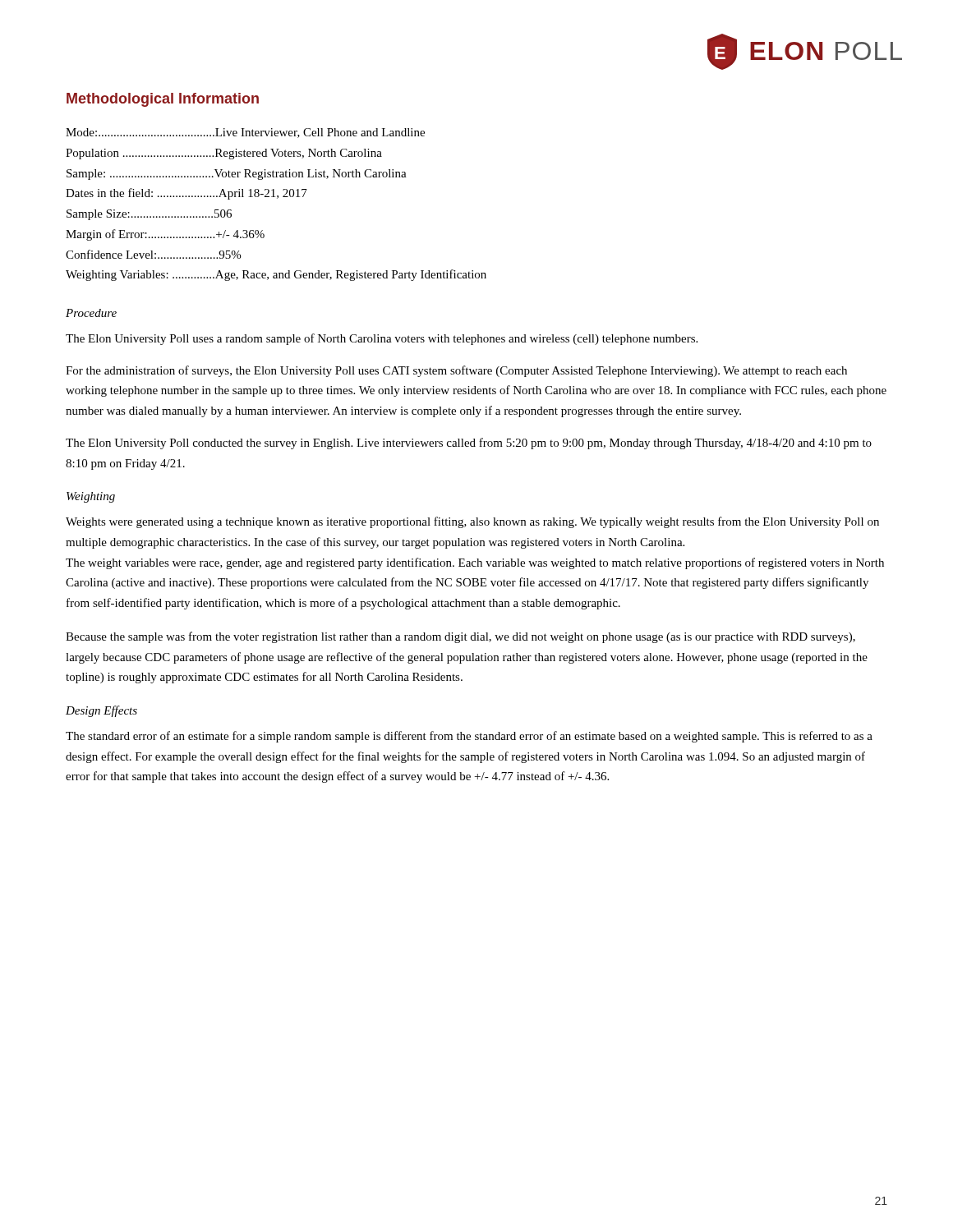Select the text block with the text "Mode:......................................Live Interviewer, Cell Phone and Landline Population ..............................Registered"
The height and width of the screenshot is (1232, 953).
tap(245, 133)
